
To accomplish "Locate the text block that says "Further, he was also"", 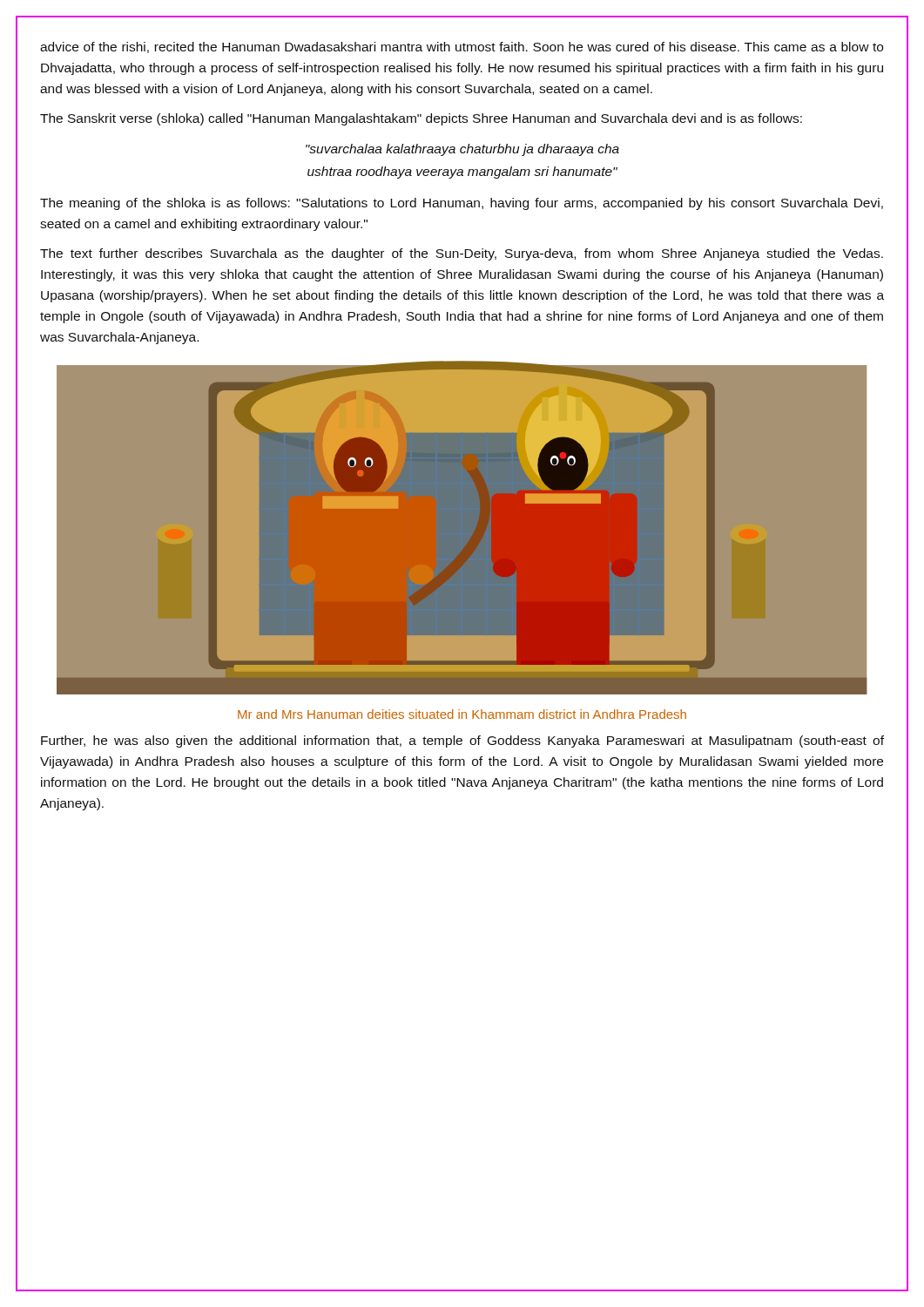I will [462, 771].
